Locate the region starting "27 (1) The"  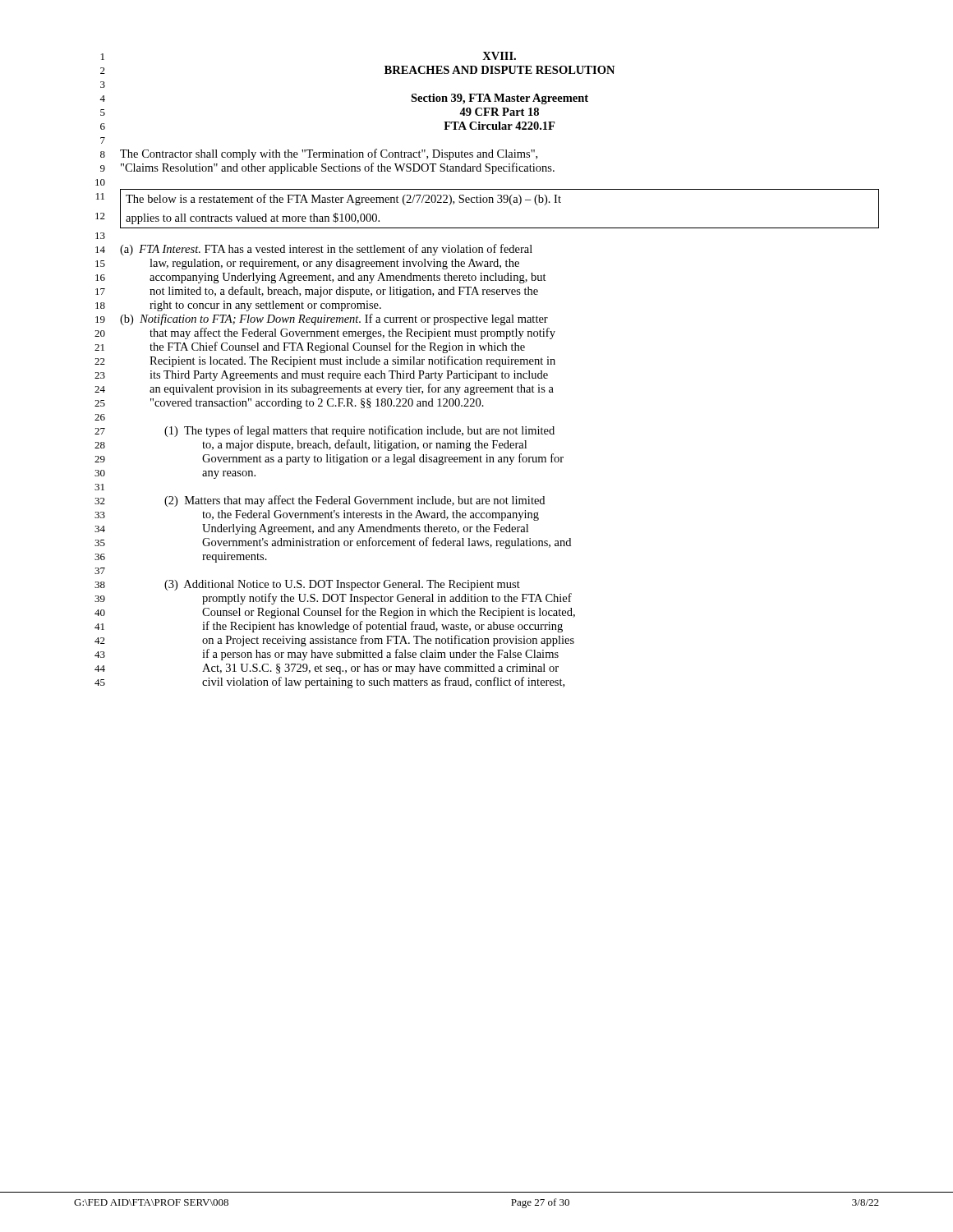coord(476,452)
